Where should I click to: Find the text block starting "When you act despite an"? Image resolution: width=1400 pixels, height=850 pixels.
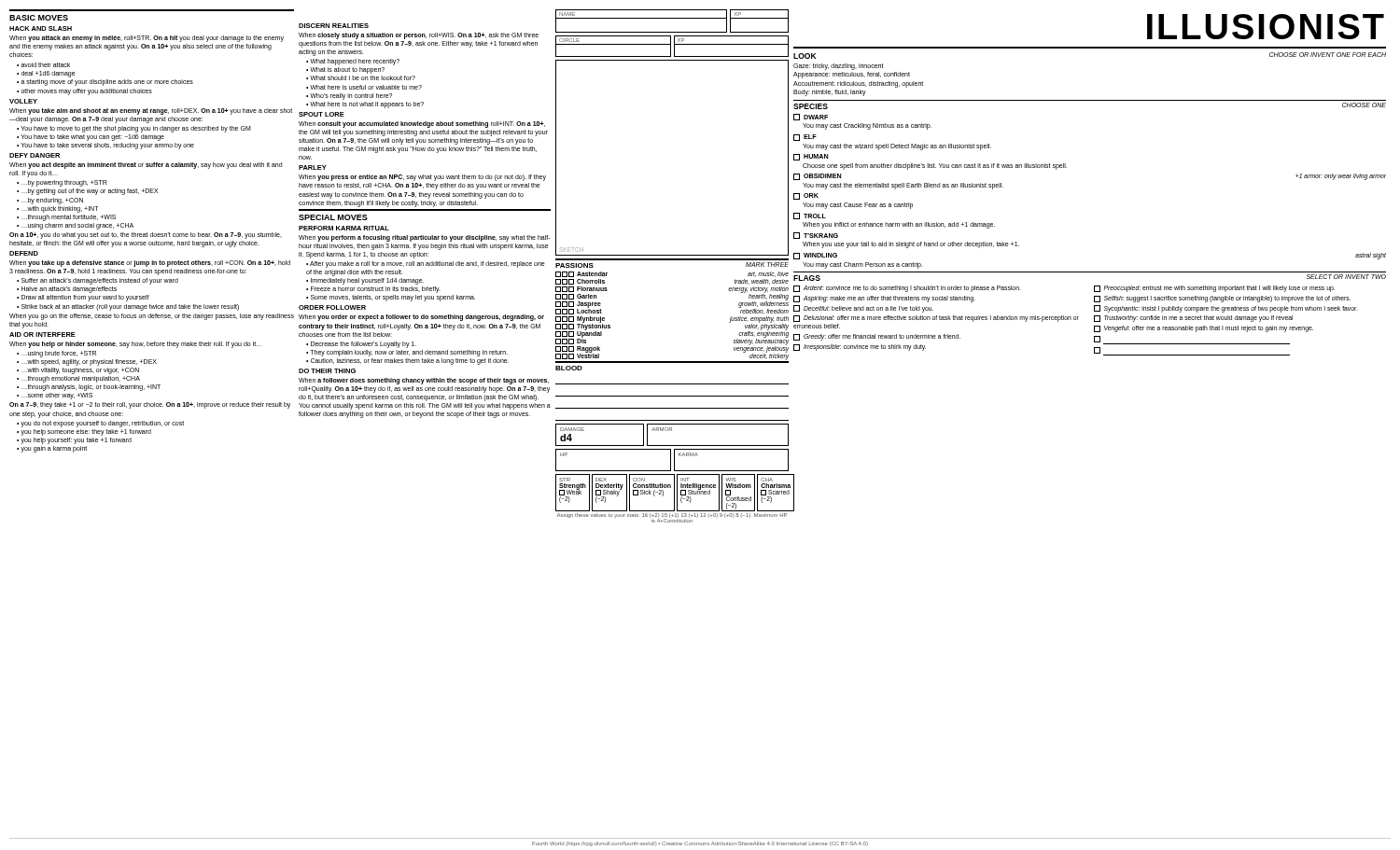click(x=146, y=169)
